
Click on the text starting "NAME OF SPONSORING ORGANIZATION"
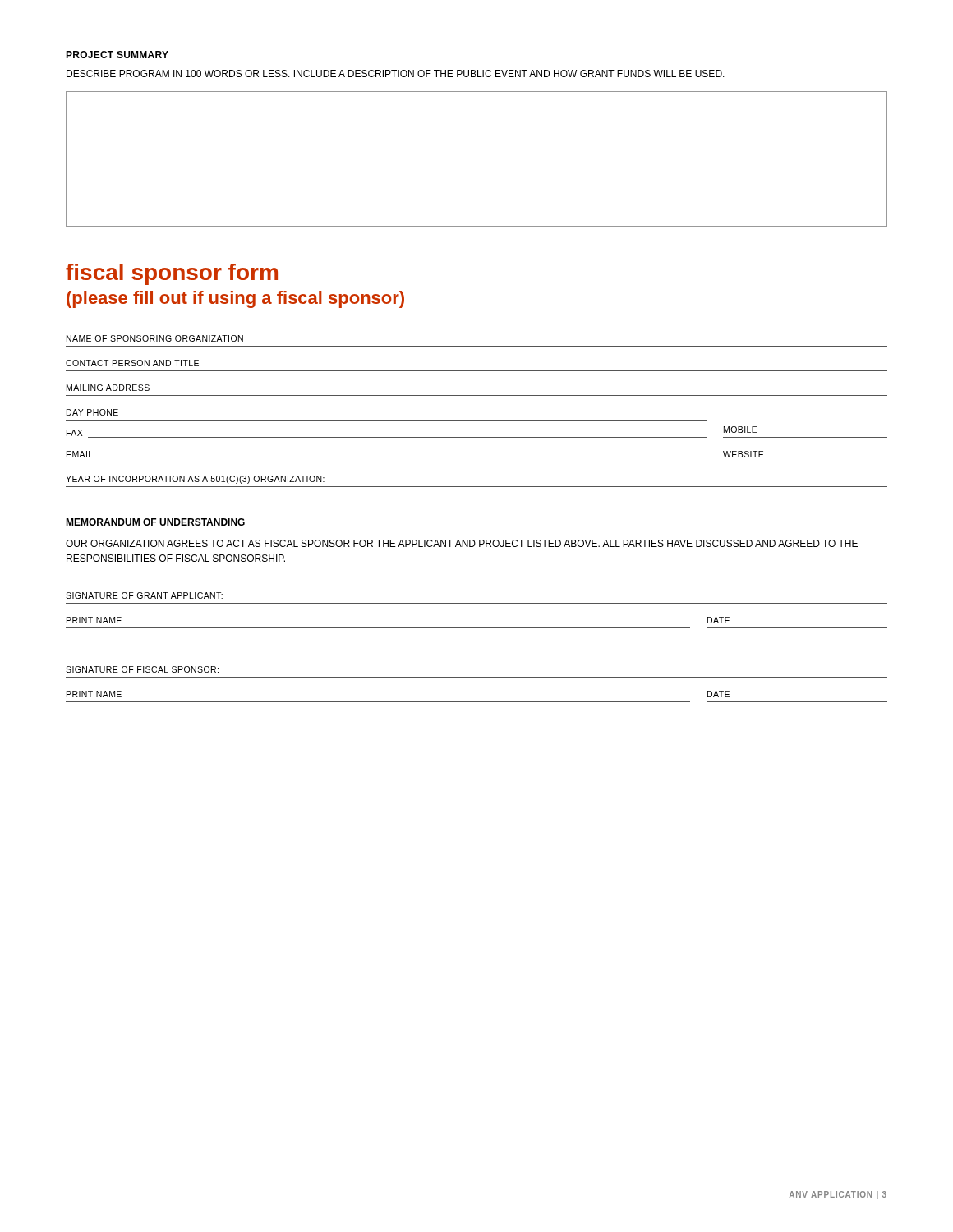pos(476,340)
